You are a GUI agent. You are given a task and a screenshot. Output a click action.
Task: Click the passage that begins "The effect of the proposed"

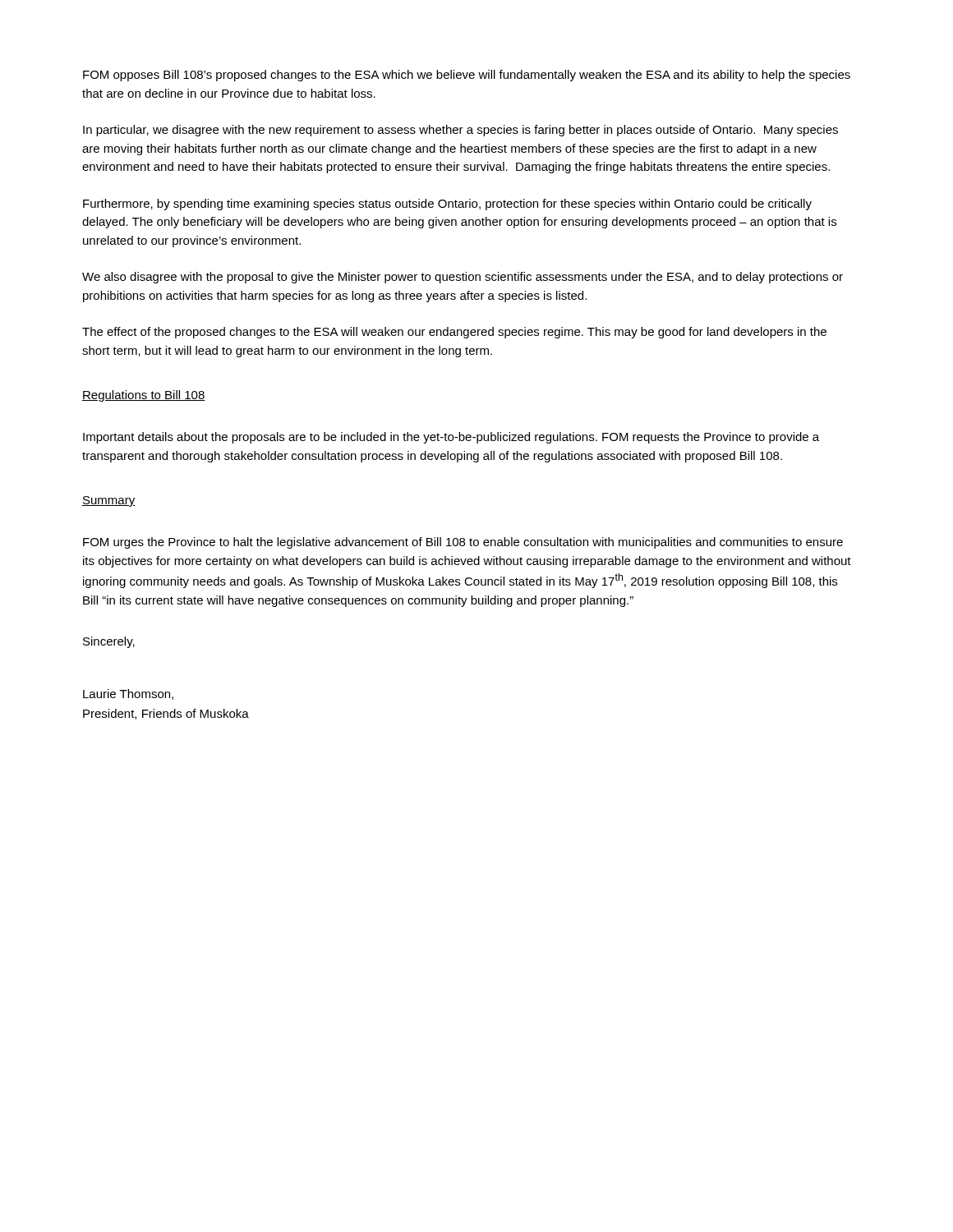455,341
